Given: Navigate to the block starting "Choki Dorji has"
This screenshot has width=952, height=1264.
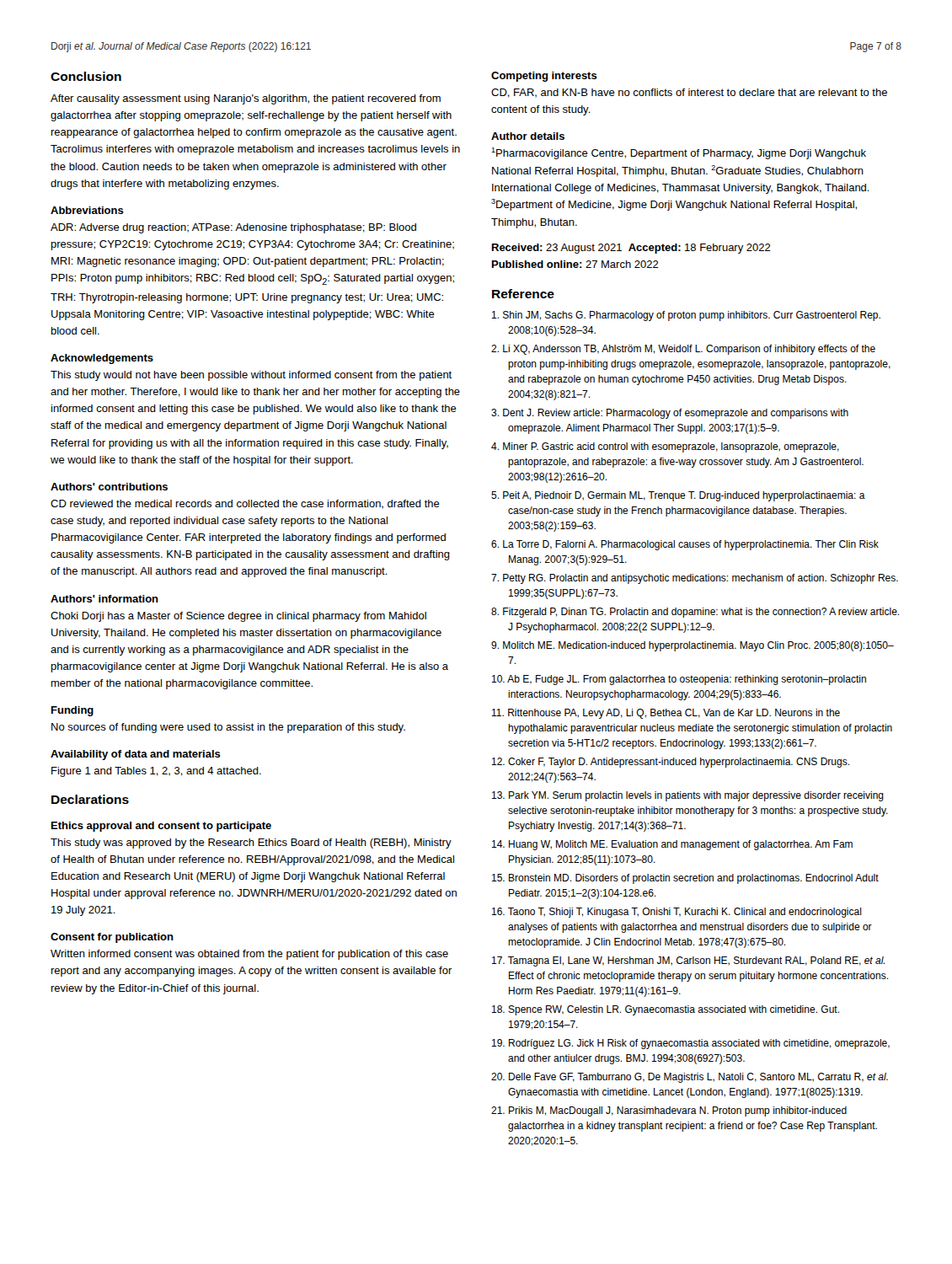Looking at the screenshot, I should 256,650.
